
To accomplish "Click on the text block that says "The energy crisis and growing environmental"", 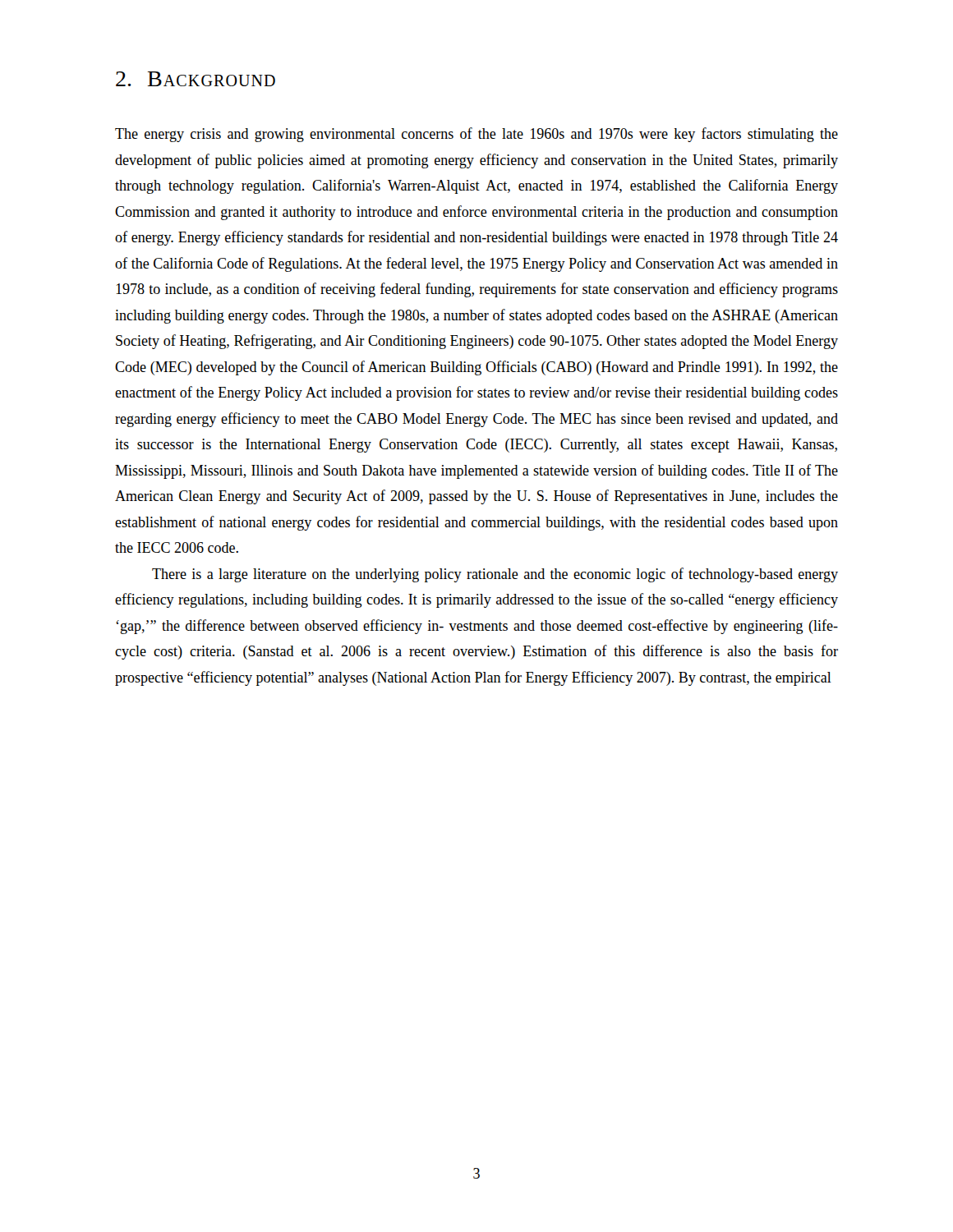I will (x=476, y=342).
